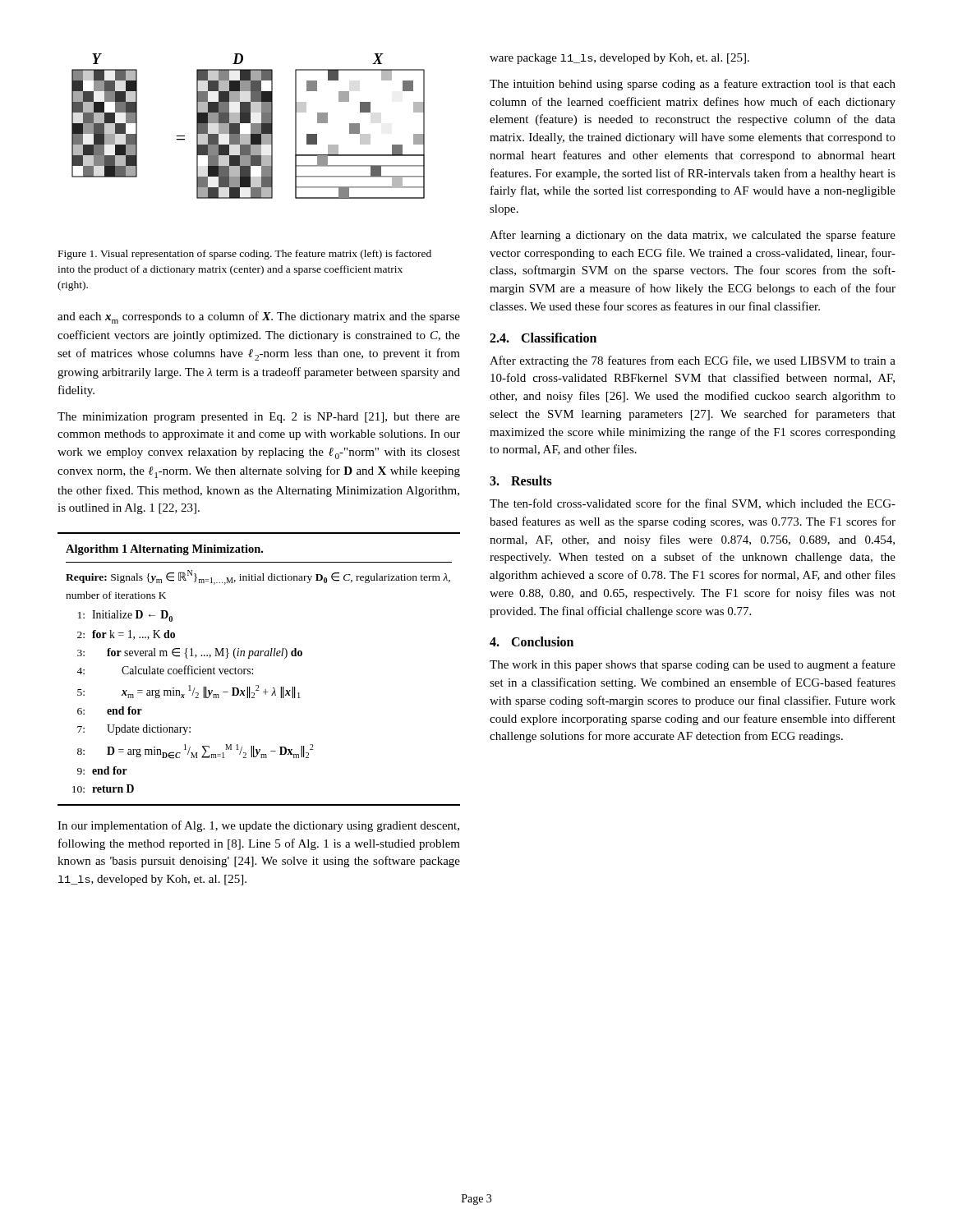Locate the element starting "ware package l1_ls,"
Image resolution: width=953 pixels, height=1232 pixels.
click(x=620, y=58)
